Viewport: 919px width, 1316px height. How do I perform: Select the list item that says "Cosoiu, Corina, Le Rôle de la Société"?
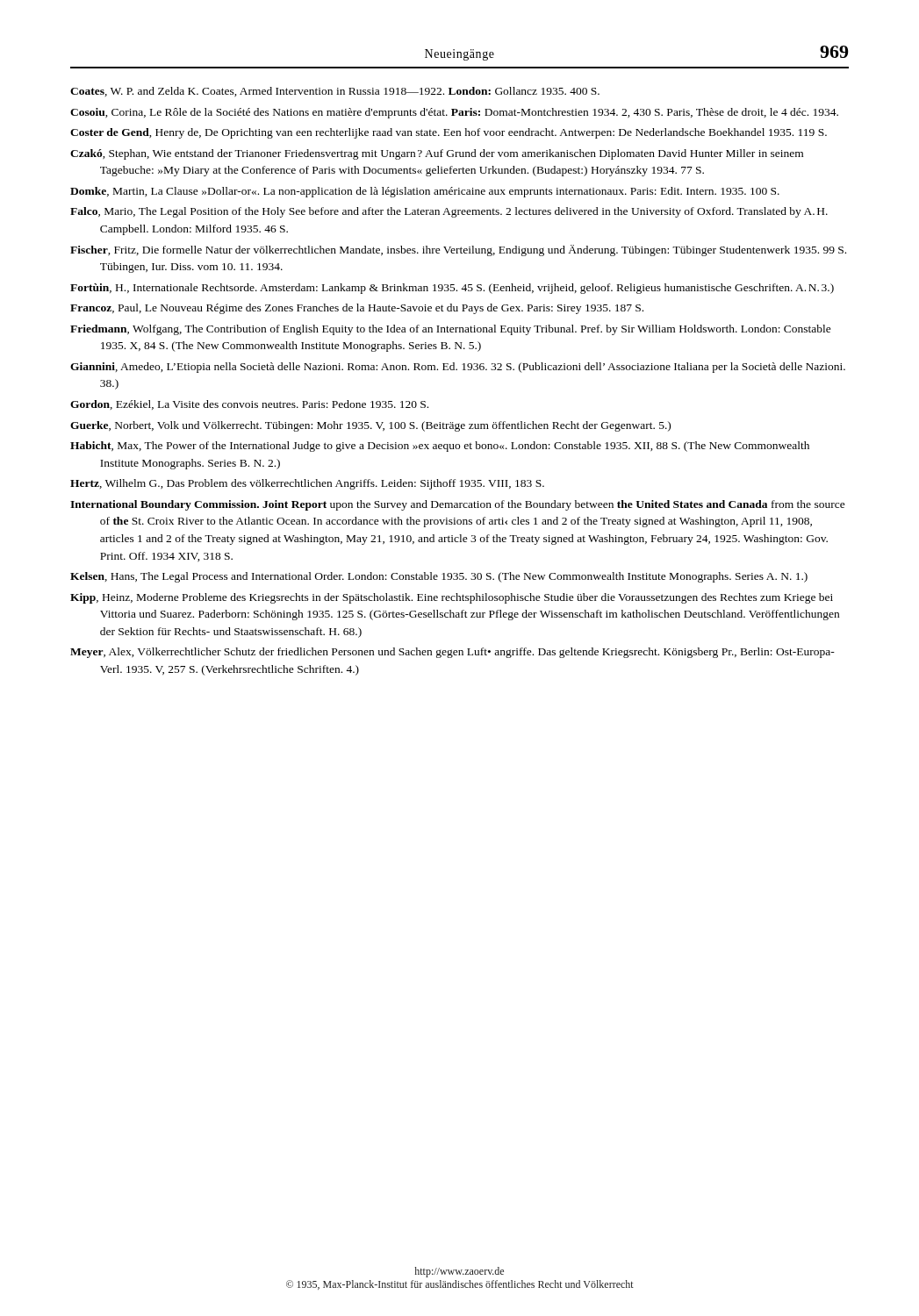coord(455,111)
